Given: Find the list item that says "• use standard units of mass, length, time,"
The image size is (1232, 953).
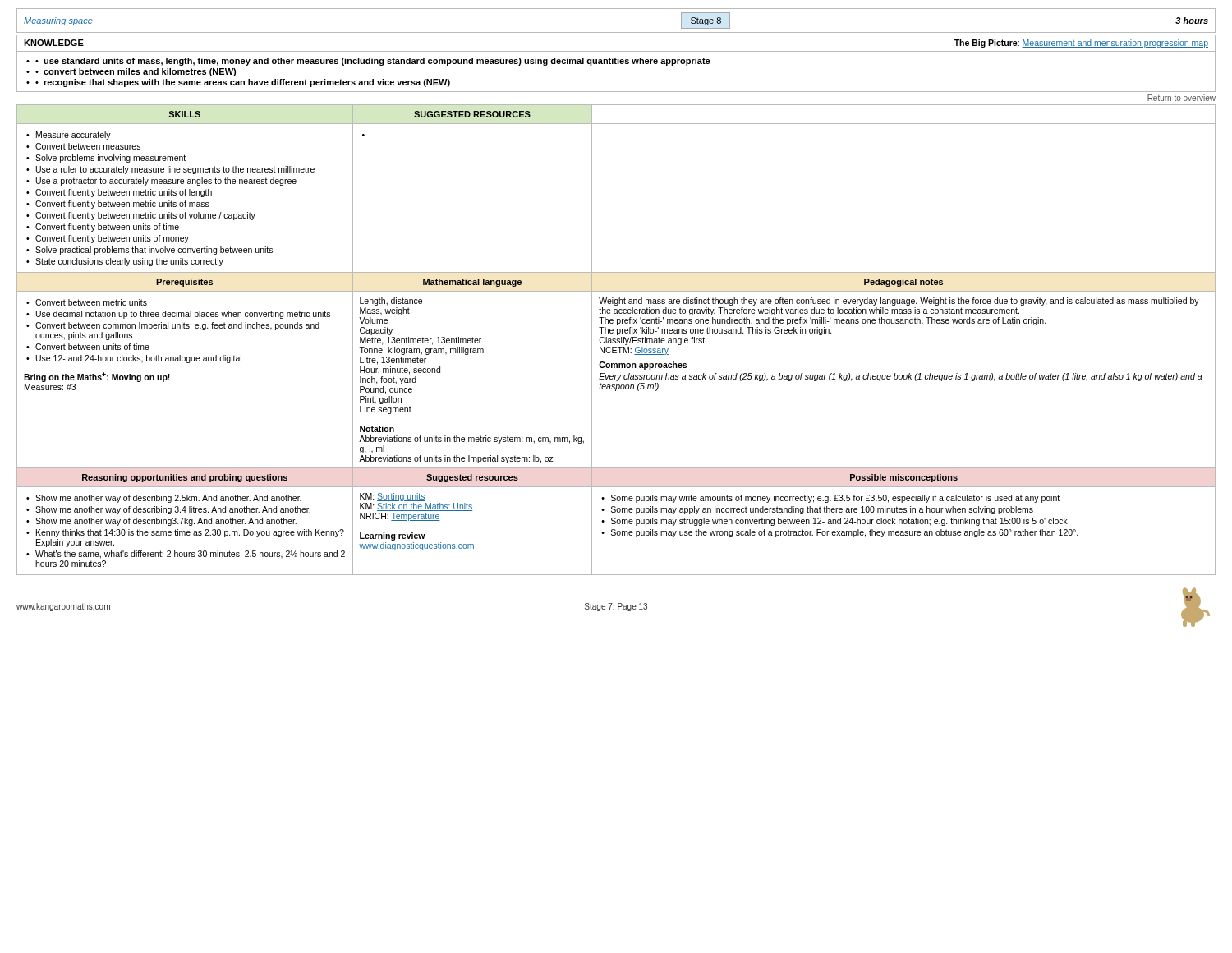Looking at the screenshot, I should (373, 61).
